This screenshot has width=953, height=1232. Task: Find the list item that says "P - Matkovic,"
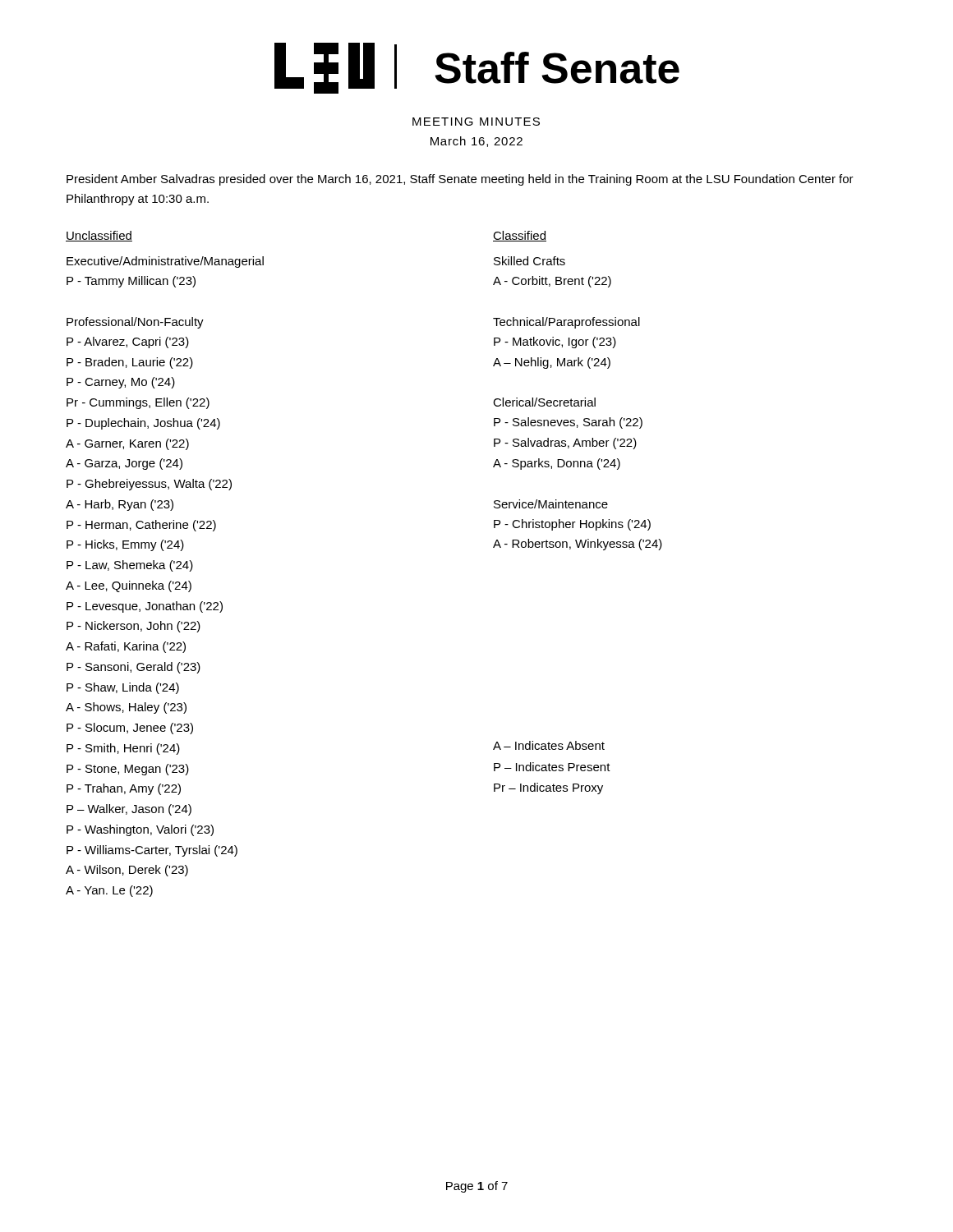(x=555, y=341)
